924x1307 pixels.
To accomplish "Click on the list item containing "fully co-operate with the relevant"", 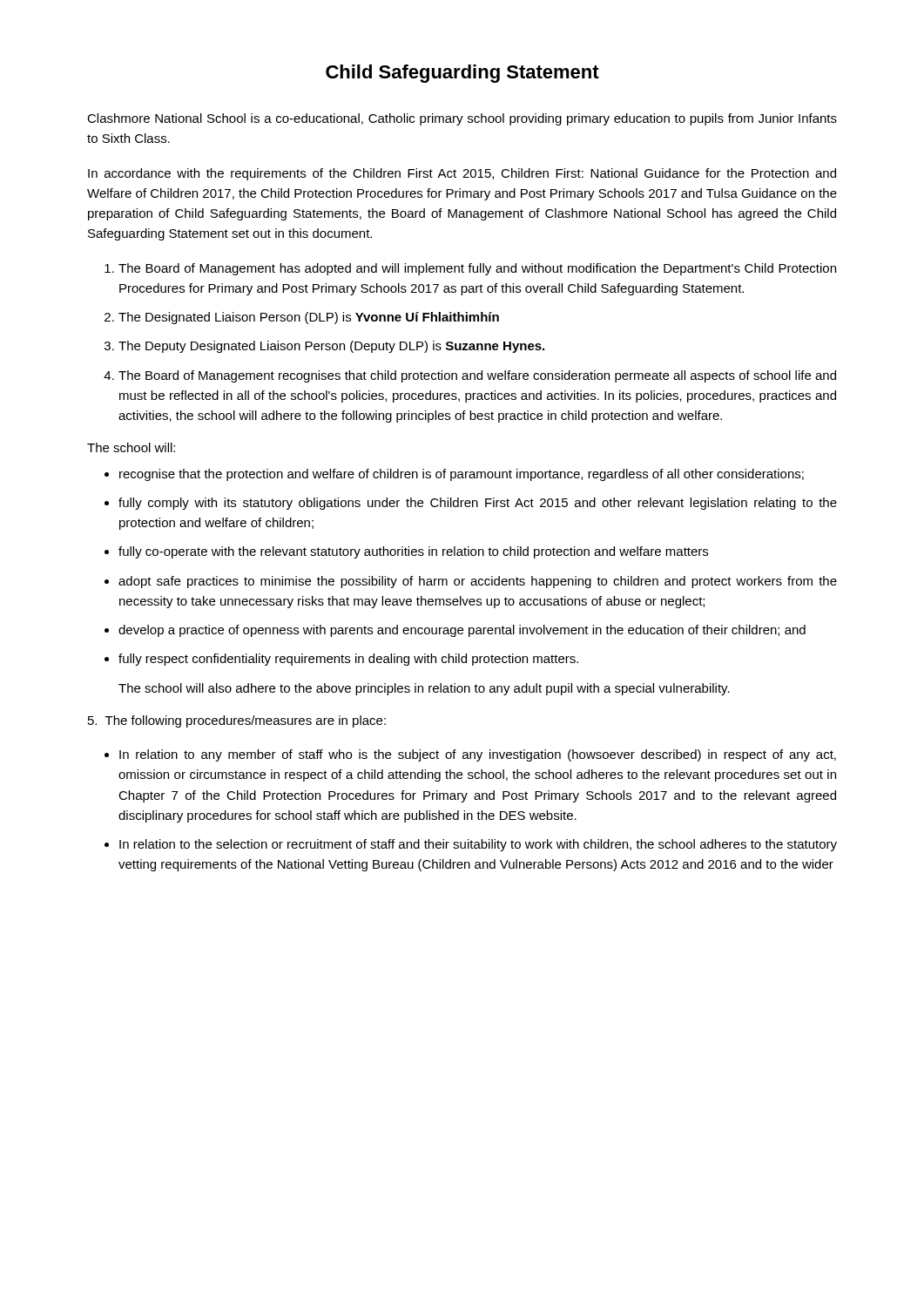I will pyautogui.click(x=478, y=551).
